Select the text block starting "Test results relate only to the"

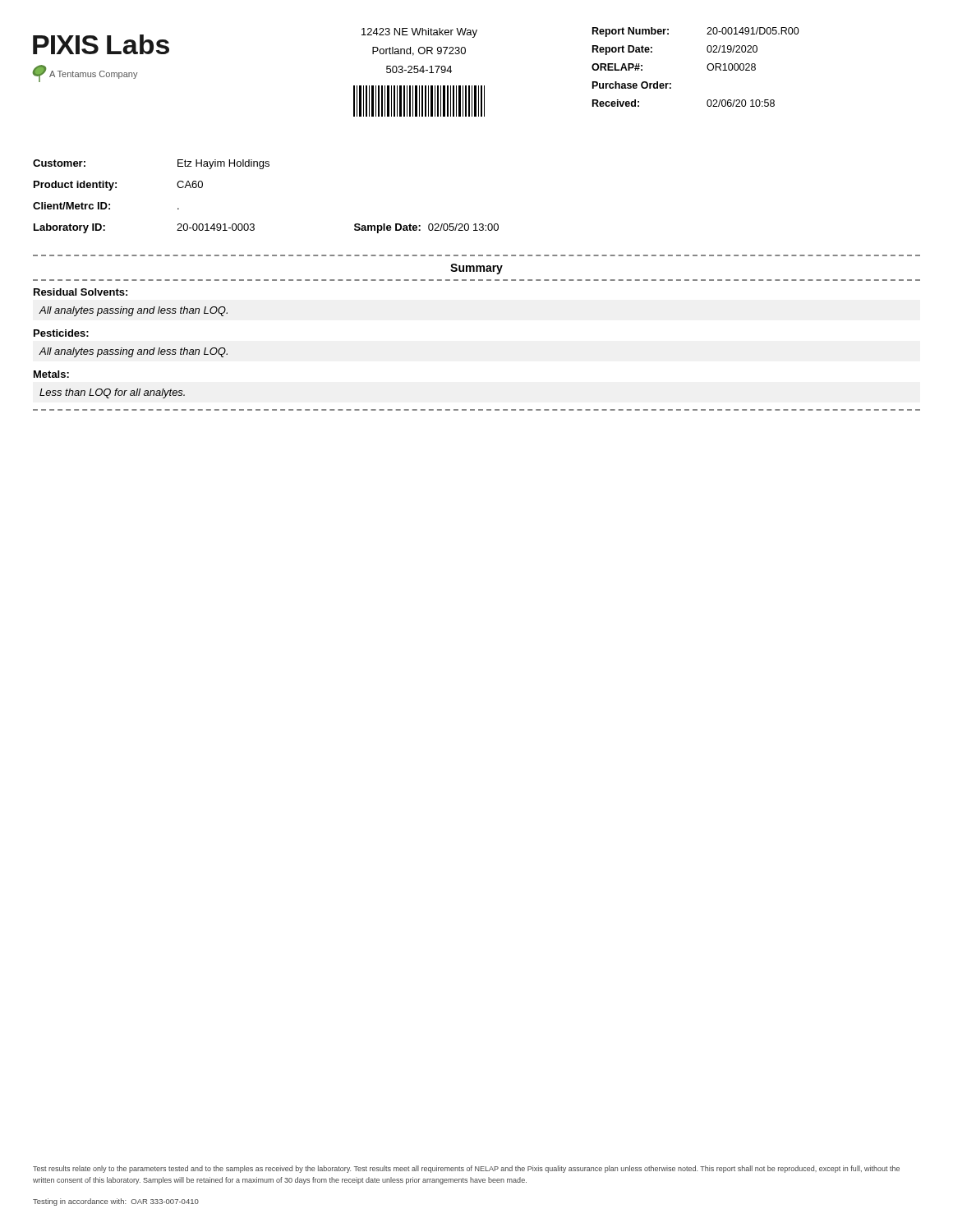(466, 1175)
